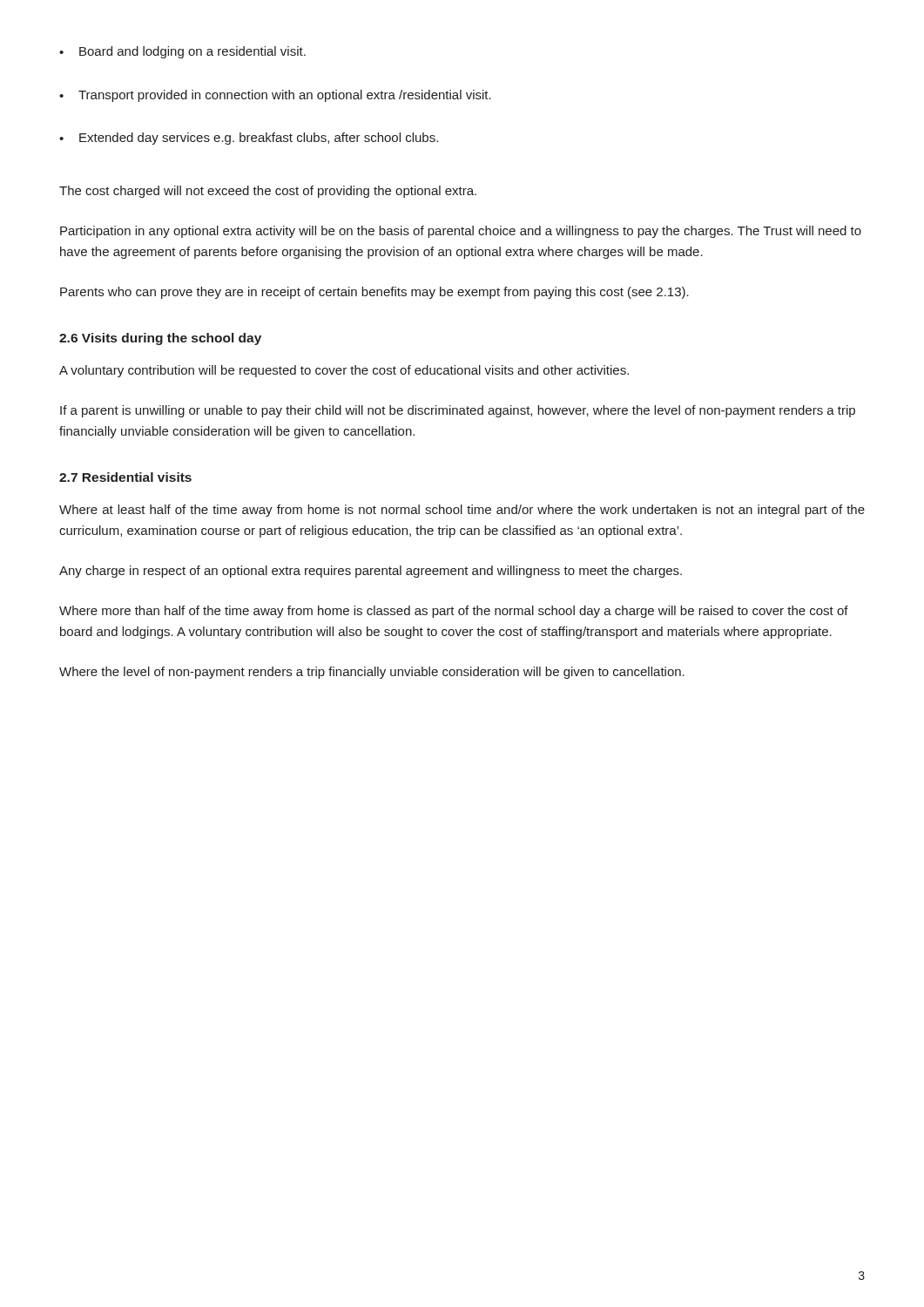Click where it says "2.6 Visits during the school day"
The height and width of the screenshot is (1307, 924).
point(160,337)
